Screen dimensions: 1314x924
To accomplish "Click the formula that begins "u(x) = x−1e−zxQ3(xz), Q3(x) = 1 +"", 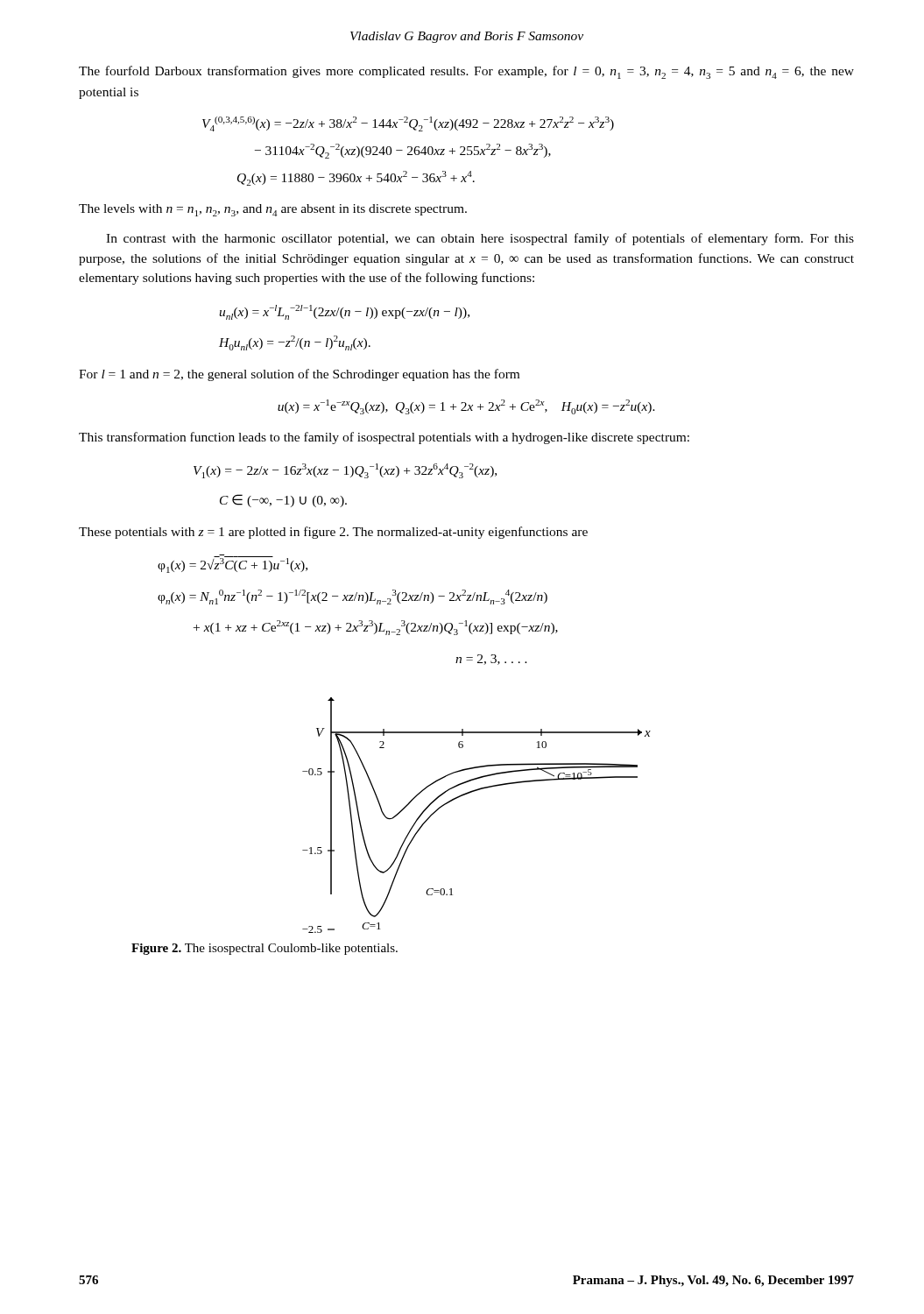I will click(466, 407).
